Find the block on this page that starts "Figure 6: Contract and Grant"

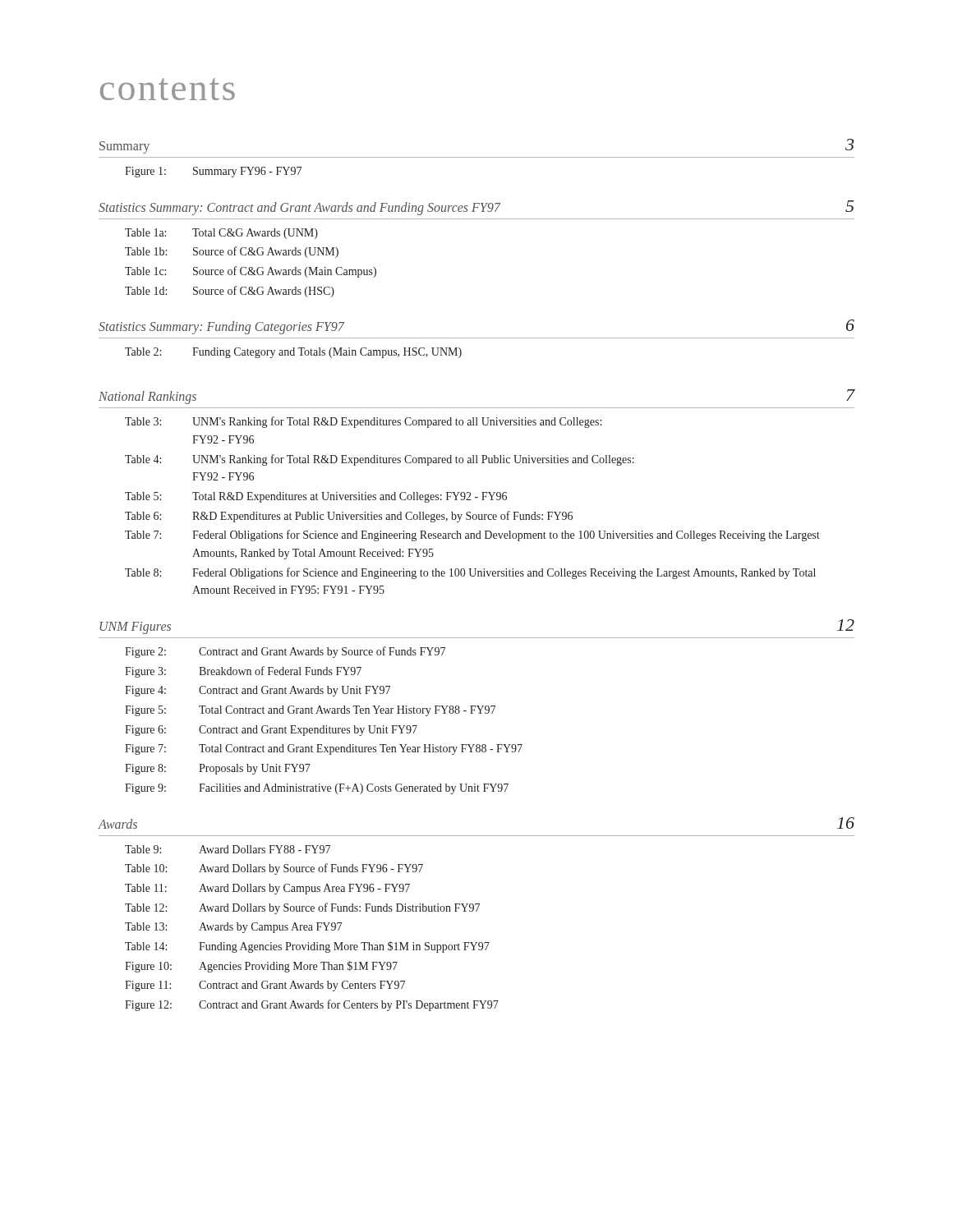pyautogui.click(x=271, y=731)
